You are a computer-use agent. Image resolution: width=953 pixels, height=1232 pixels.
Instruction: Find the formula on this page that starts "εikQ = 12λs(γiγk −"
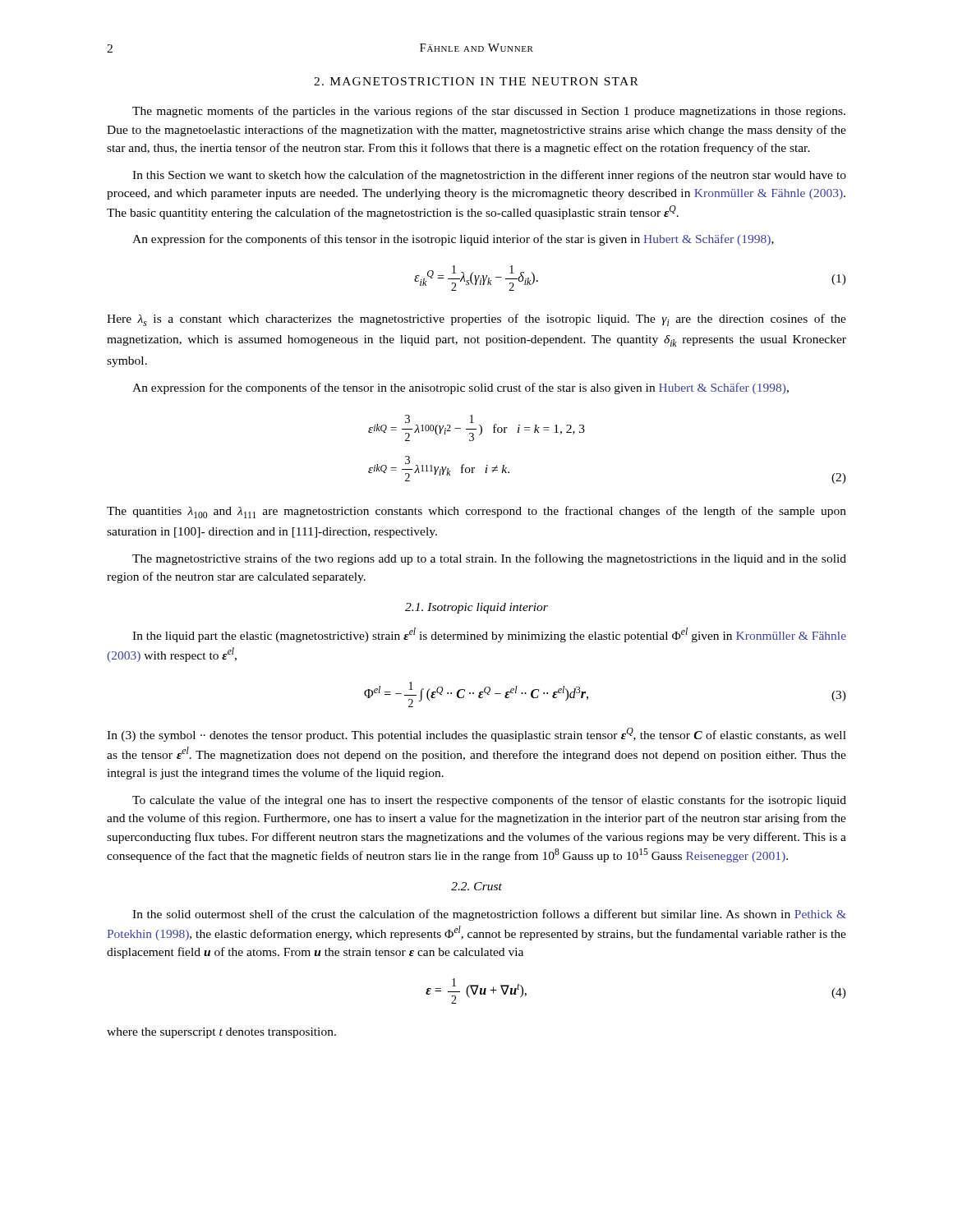point(475,278)
